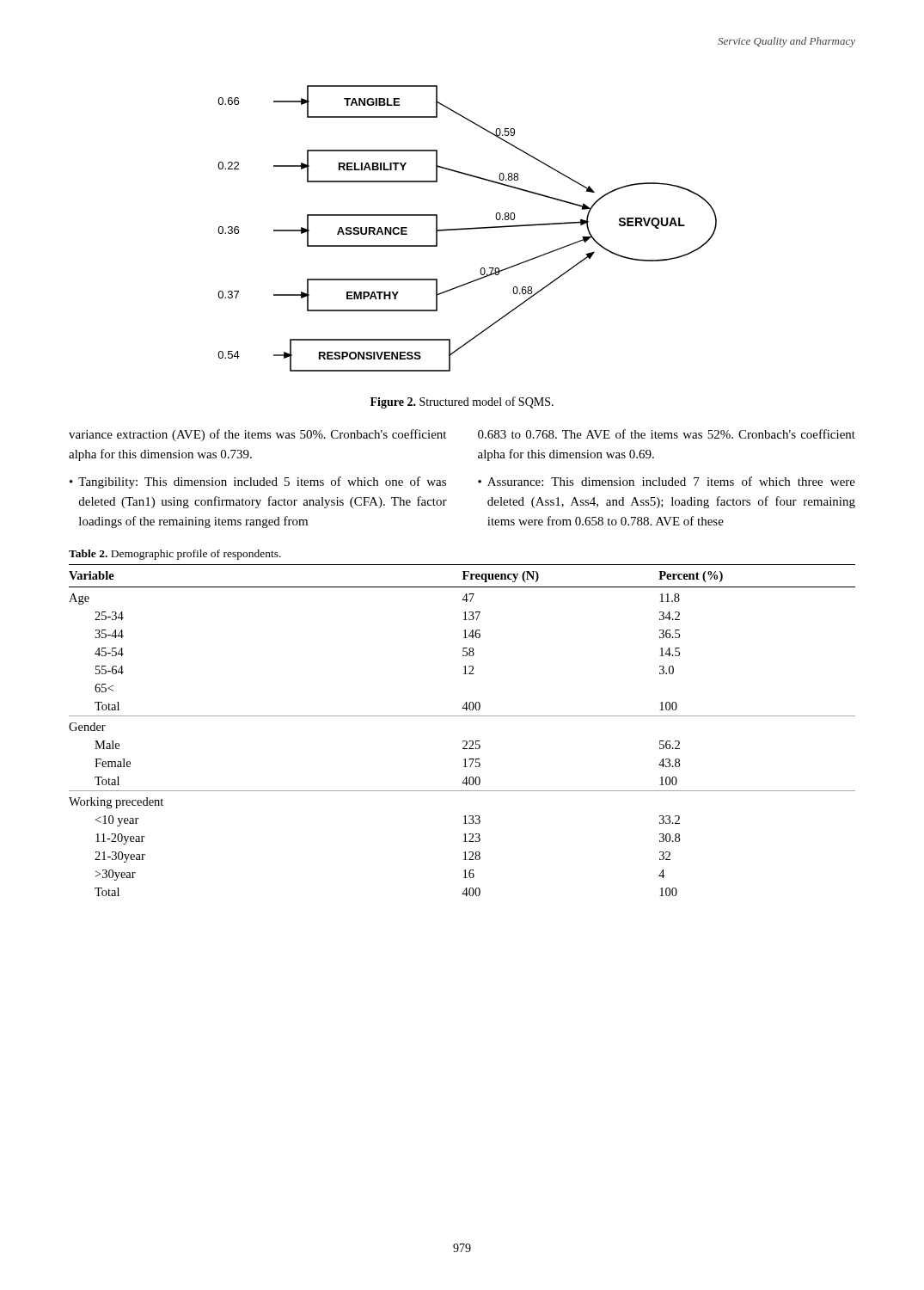Select the list item that says "• Tangibility: This dimension included 5 items"
Image resolution: width=924 pixels, height=1290 pixels.
coord(258,502)
